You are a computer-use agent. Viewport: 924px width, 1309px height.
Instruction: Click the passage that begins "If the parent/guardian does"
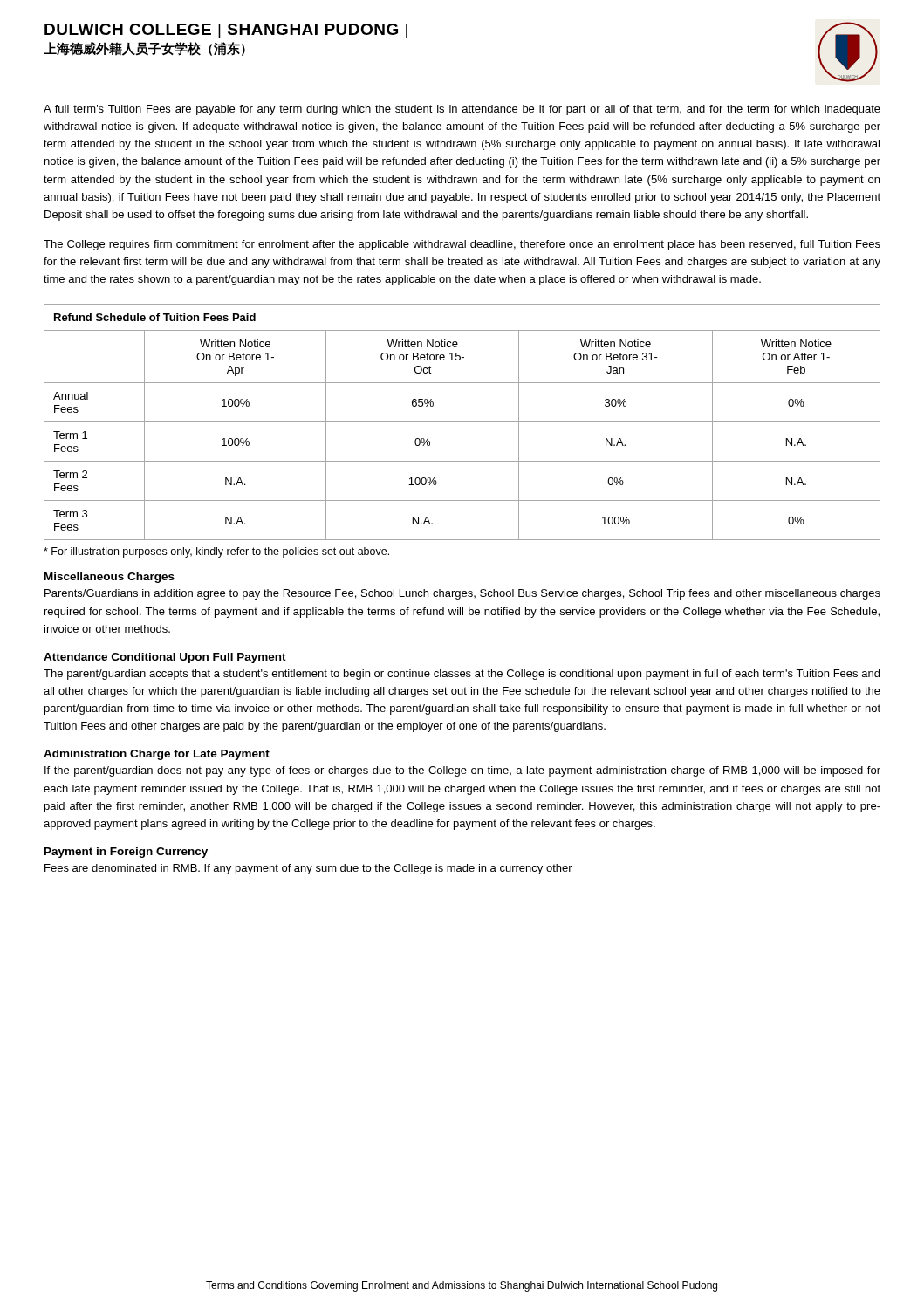coord(462,797)
